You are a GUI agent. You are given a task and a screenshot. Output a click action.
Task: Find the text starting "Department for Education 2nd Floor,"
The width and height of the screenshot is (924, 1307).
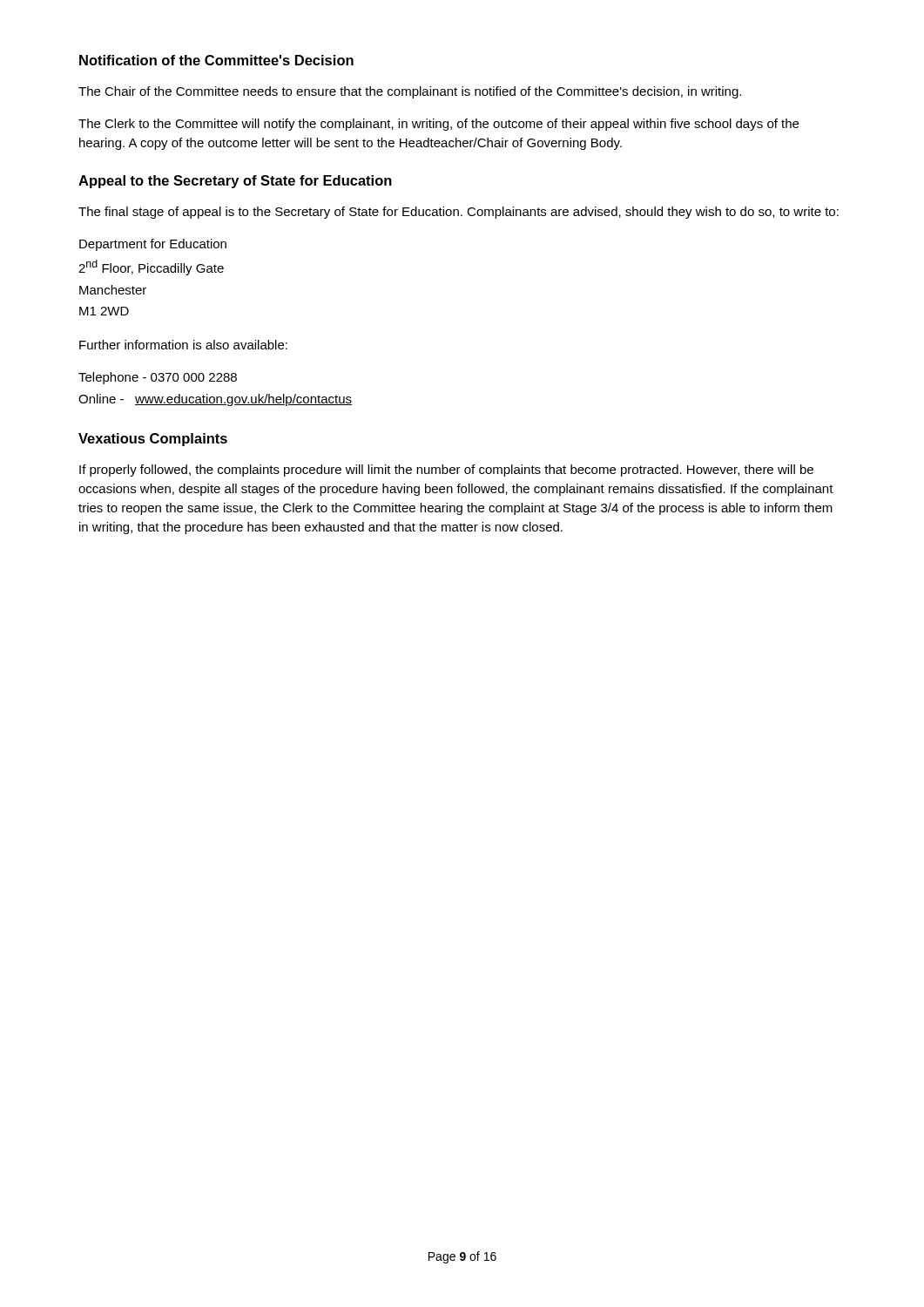click(153, 245)
